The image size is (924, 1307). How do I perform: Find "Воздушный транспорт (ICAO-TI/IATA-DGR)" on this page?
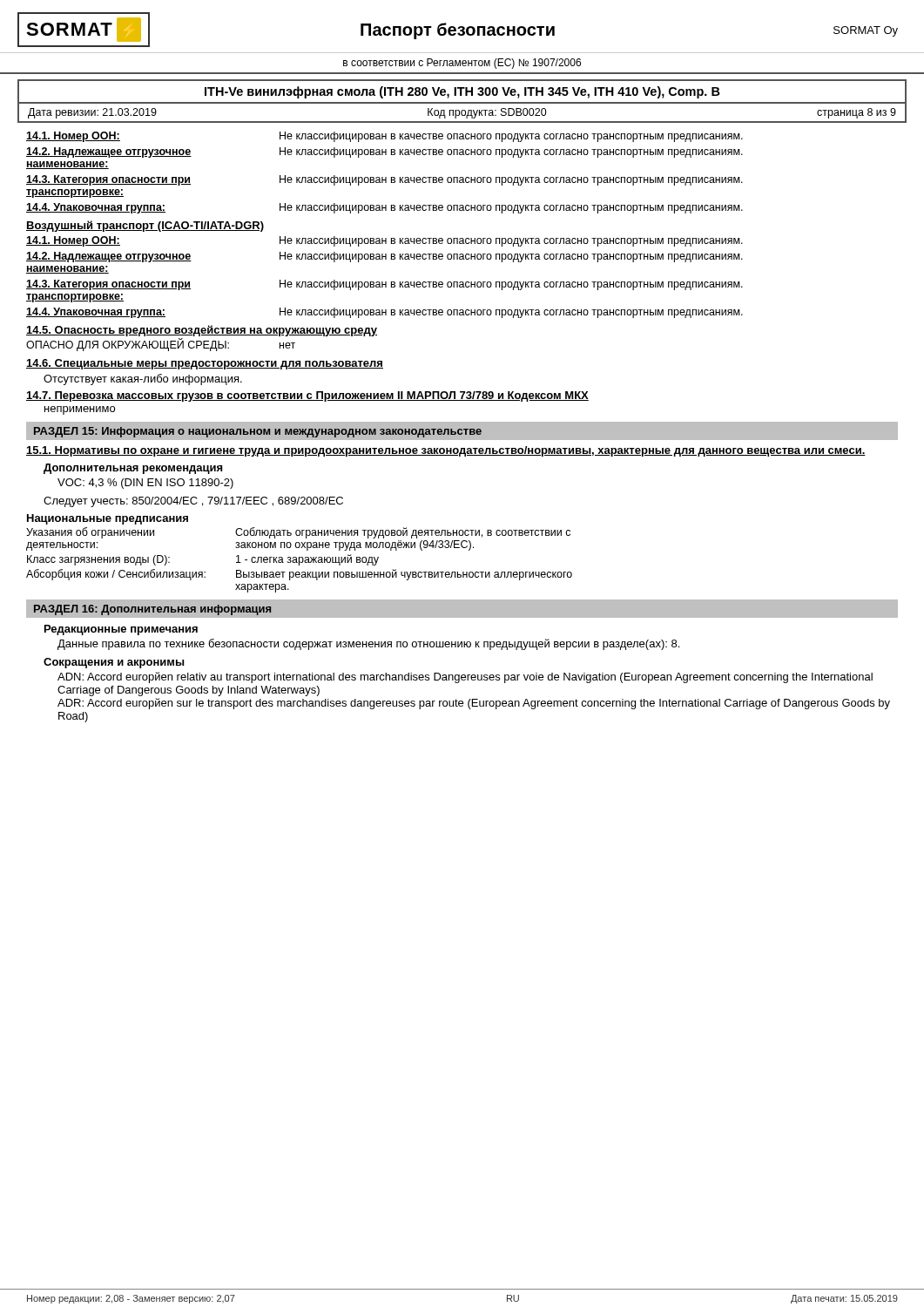click(145, 225)
